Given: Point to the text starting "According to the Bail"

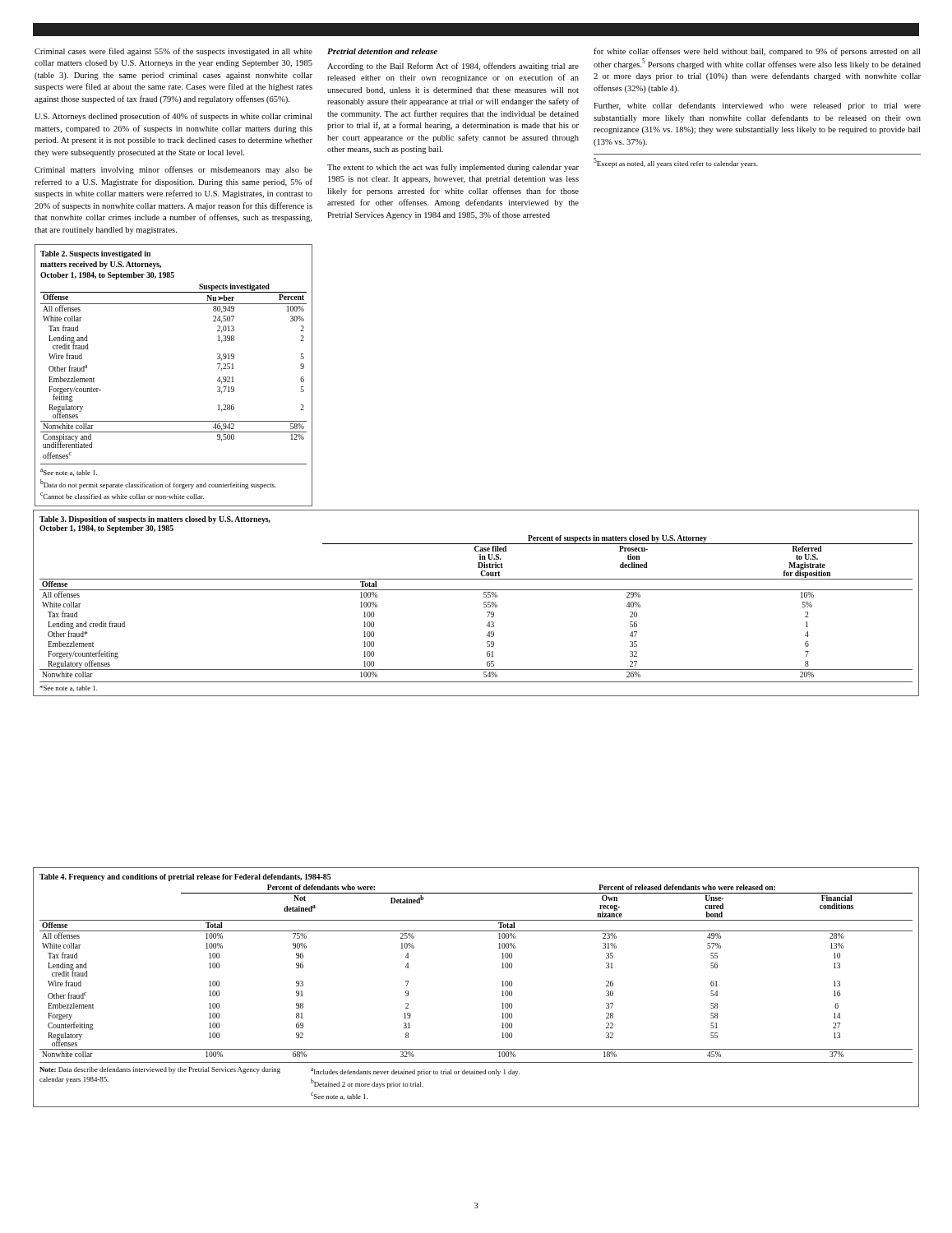Looking at the screenshot, I should click(453, 108).
